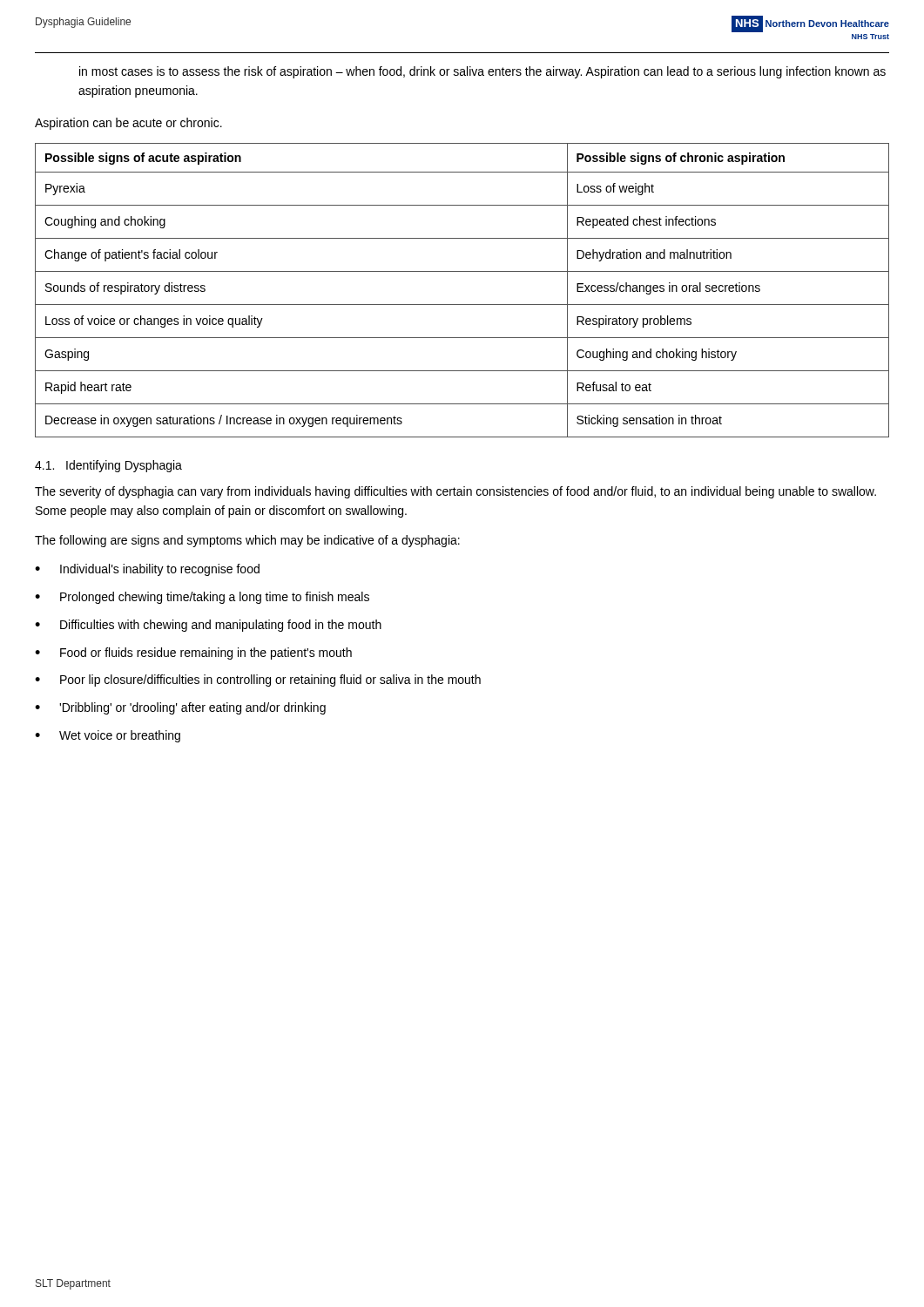Click on the text block starting "• Food or fluids residue remaining in the"
The height and width of the screenshot is (1307, 924).
click(193, 654)
